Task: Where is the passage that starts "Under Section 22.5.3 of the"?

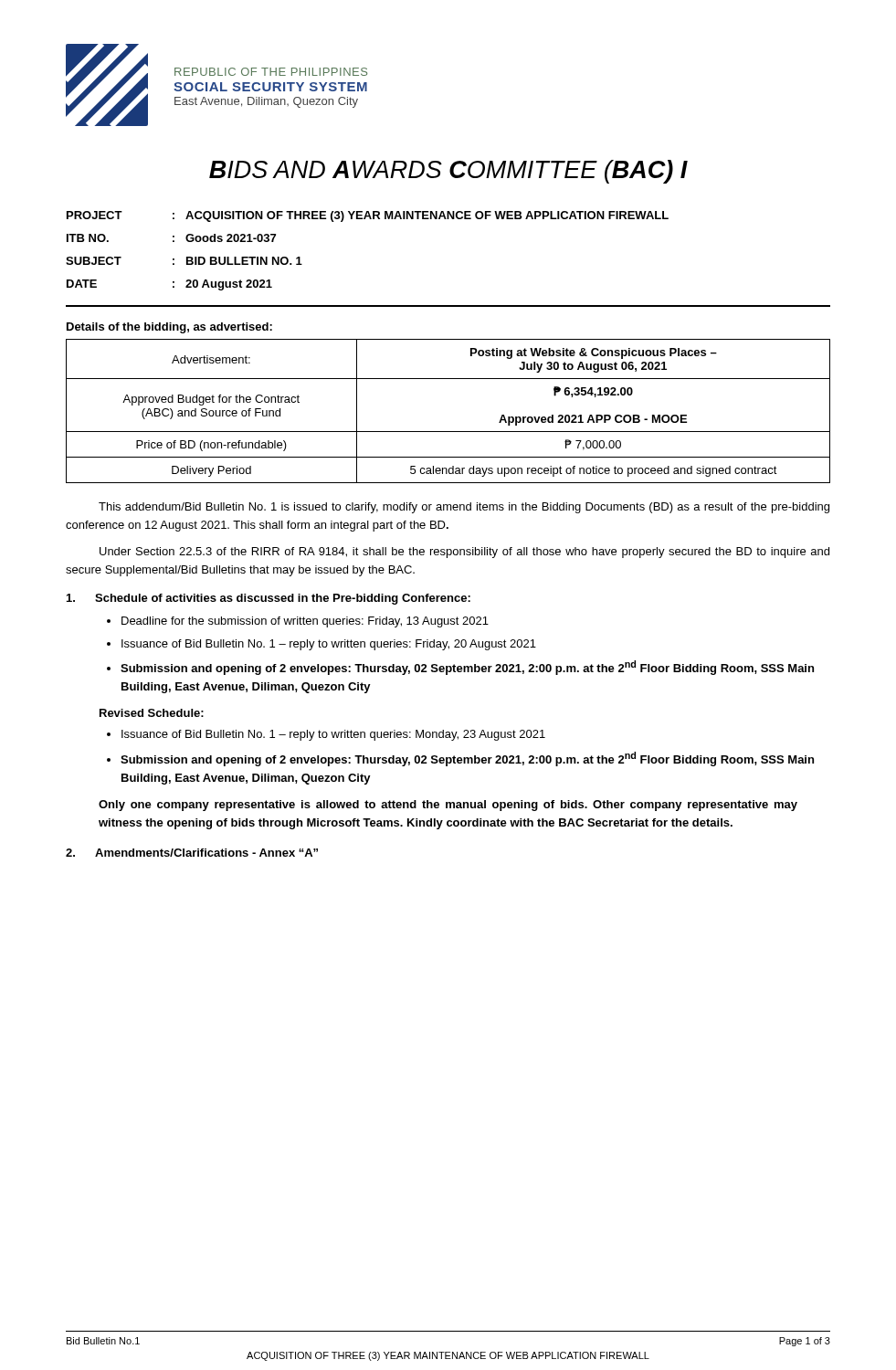Action: point(448,560)
